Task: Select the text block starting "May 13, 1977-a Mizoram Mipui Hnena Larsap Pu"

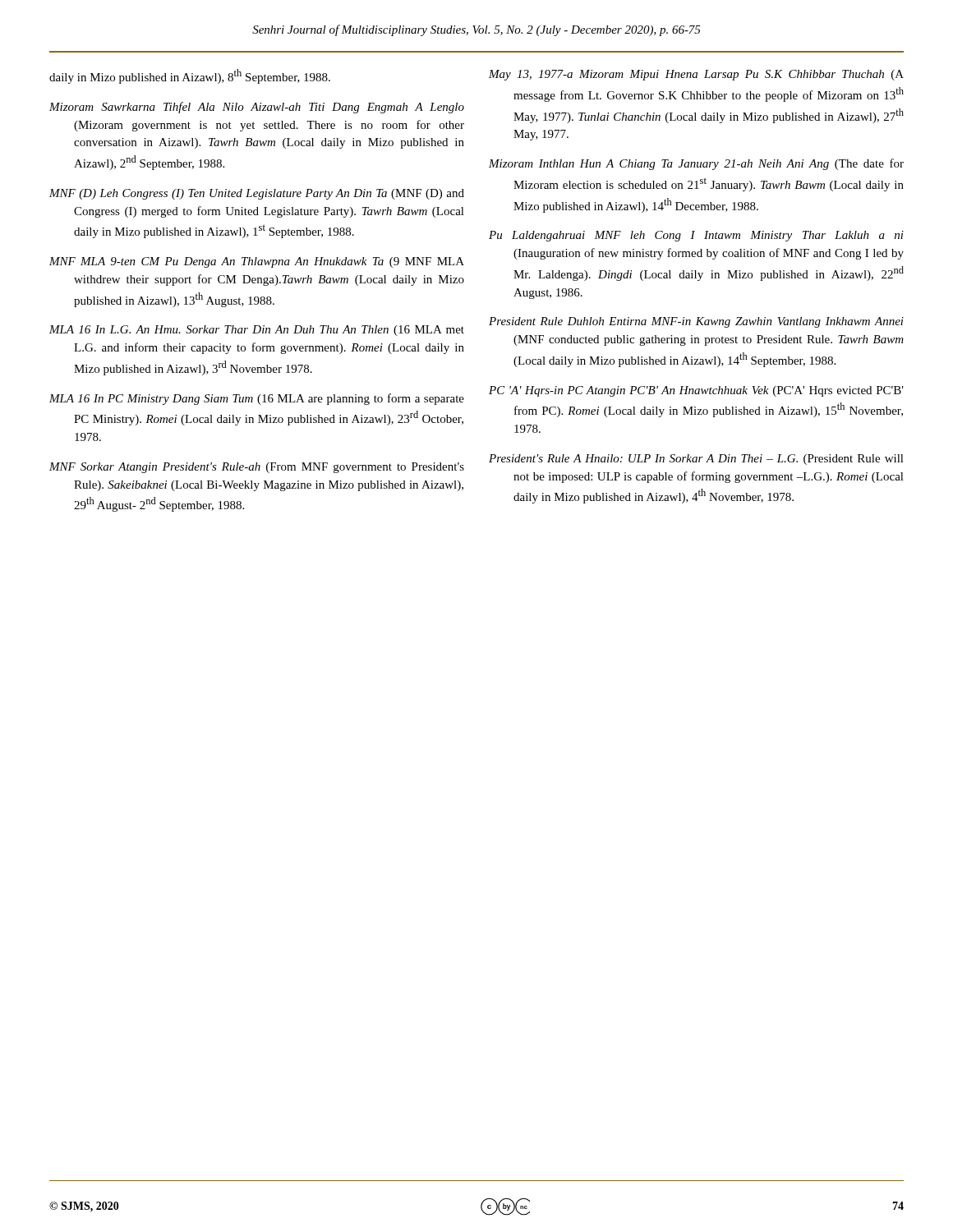Action: [x=696, y=105]
